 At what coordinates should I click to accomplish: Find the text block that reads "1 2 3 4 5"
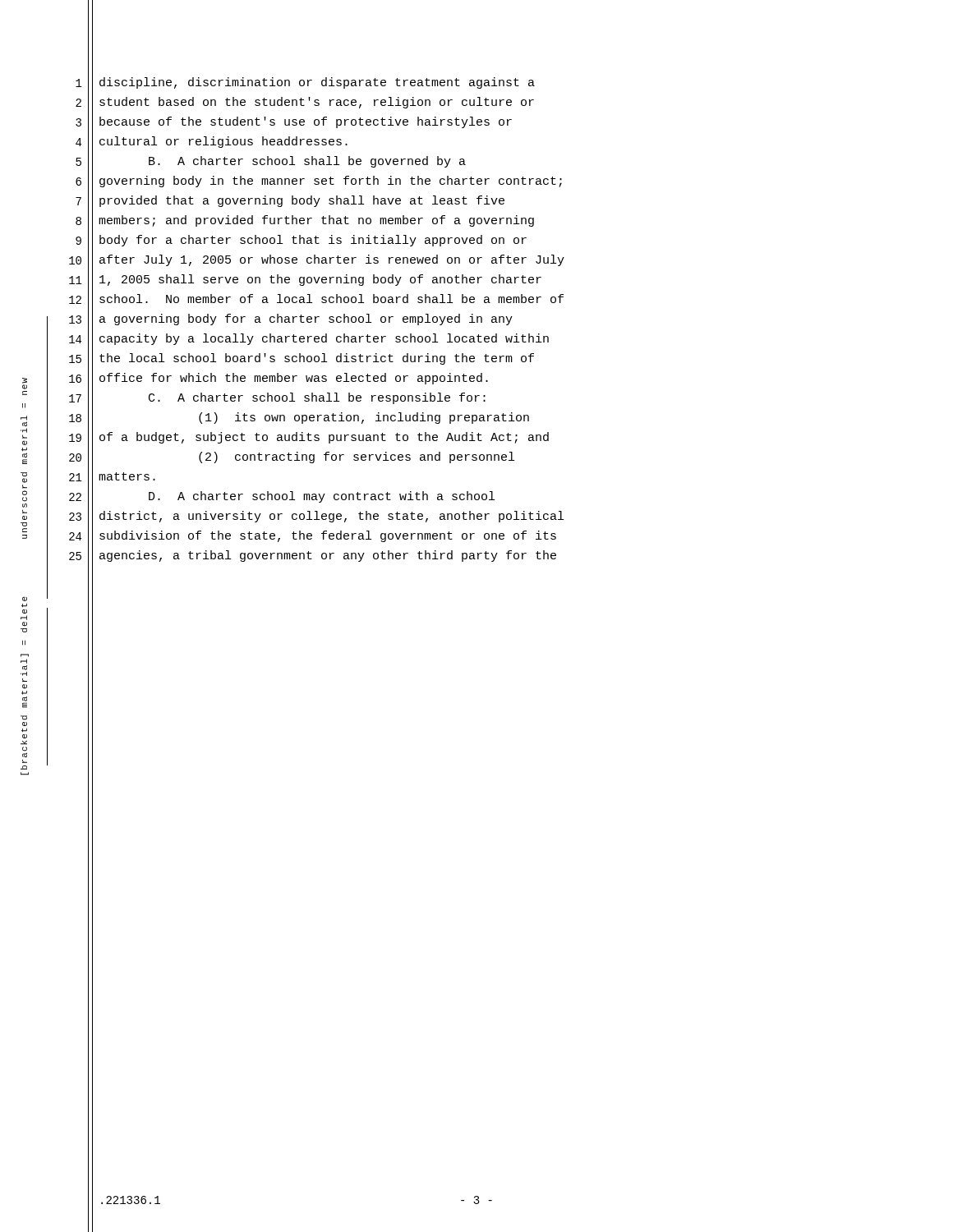66,320
